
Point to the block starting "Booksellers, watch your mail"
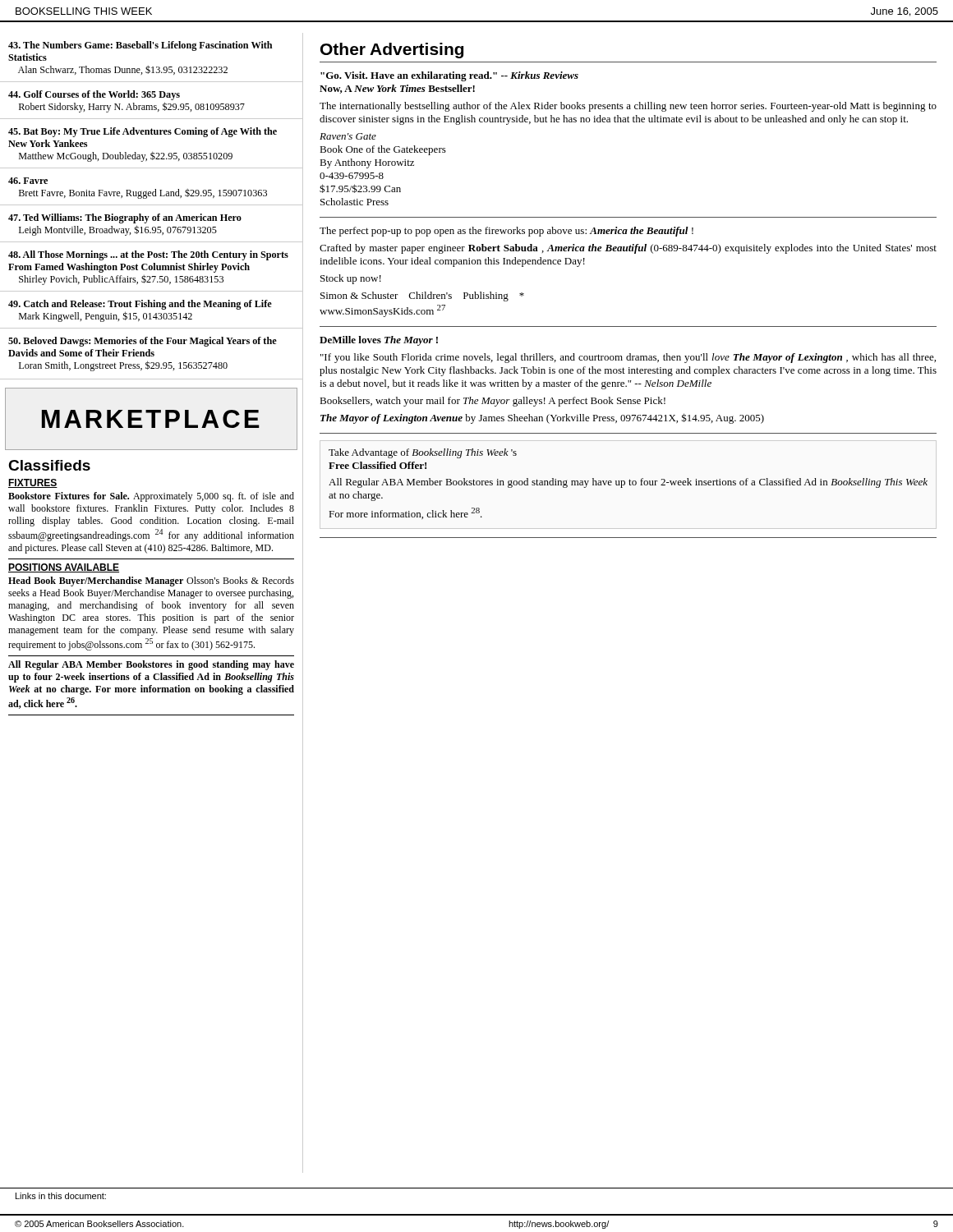(493, 401)
